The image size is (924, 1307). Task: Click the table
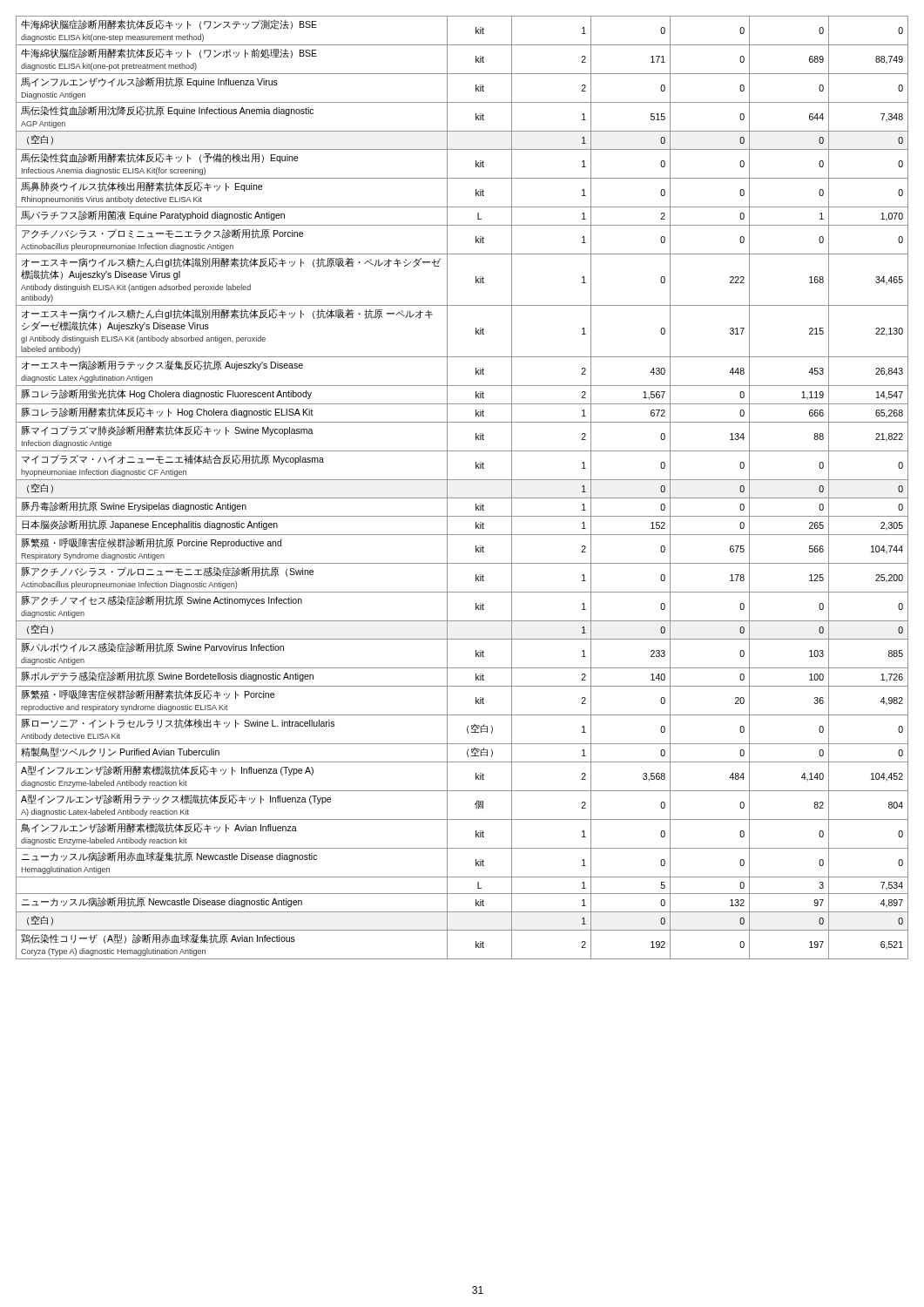462,488
